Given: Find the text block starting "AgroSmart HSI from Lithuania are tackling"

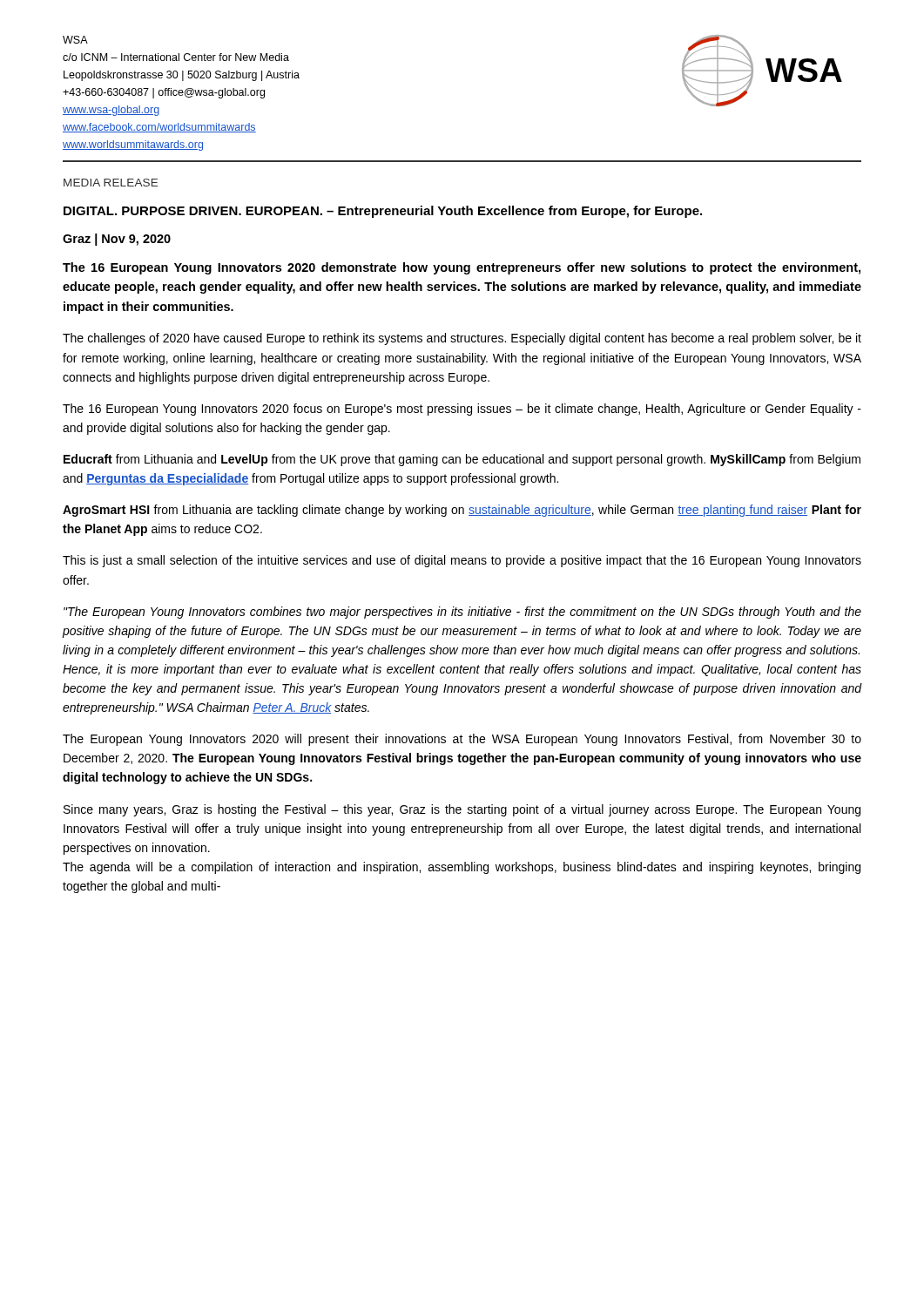Looking at the screenshot, I should coord(462,520).
